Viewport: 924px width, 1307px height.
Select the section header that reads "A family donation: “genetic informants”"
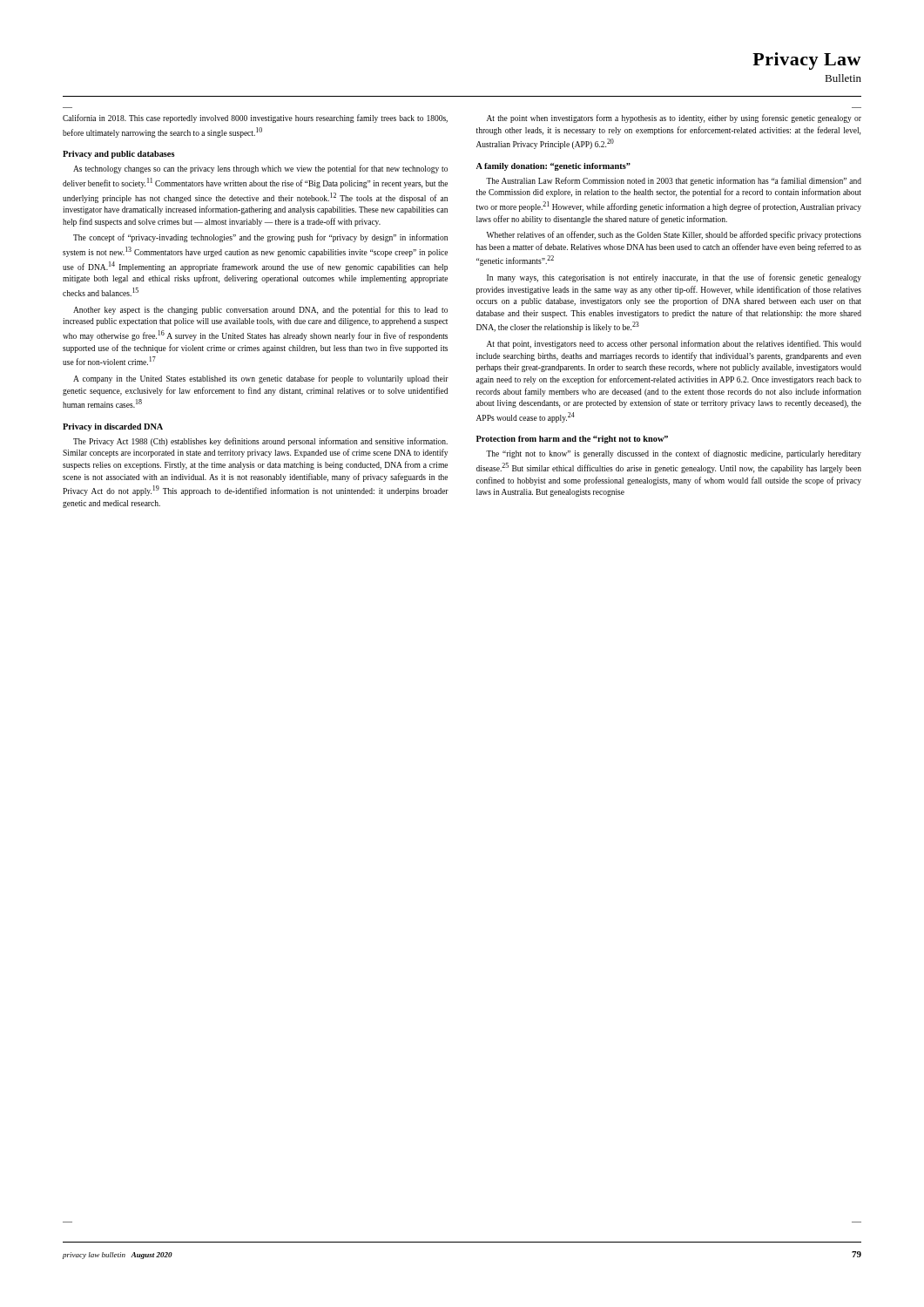click(x=553, y=166)
